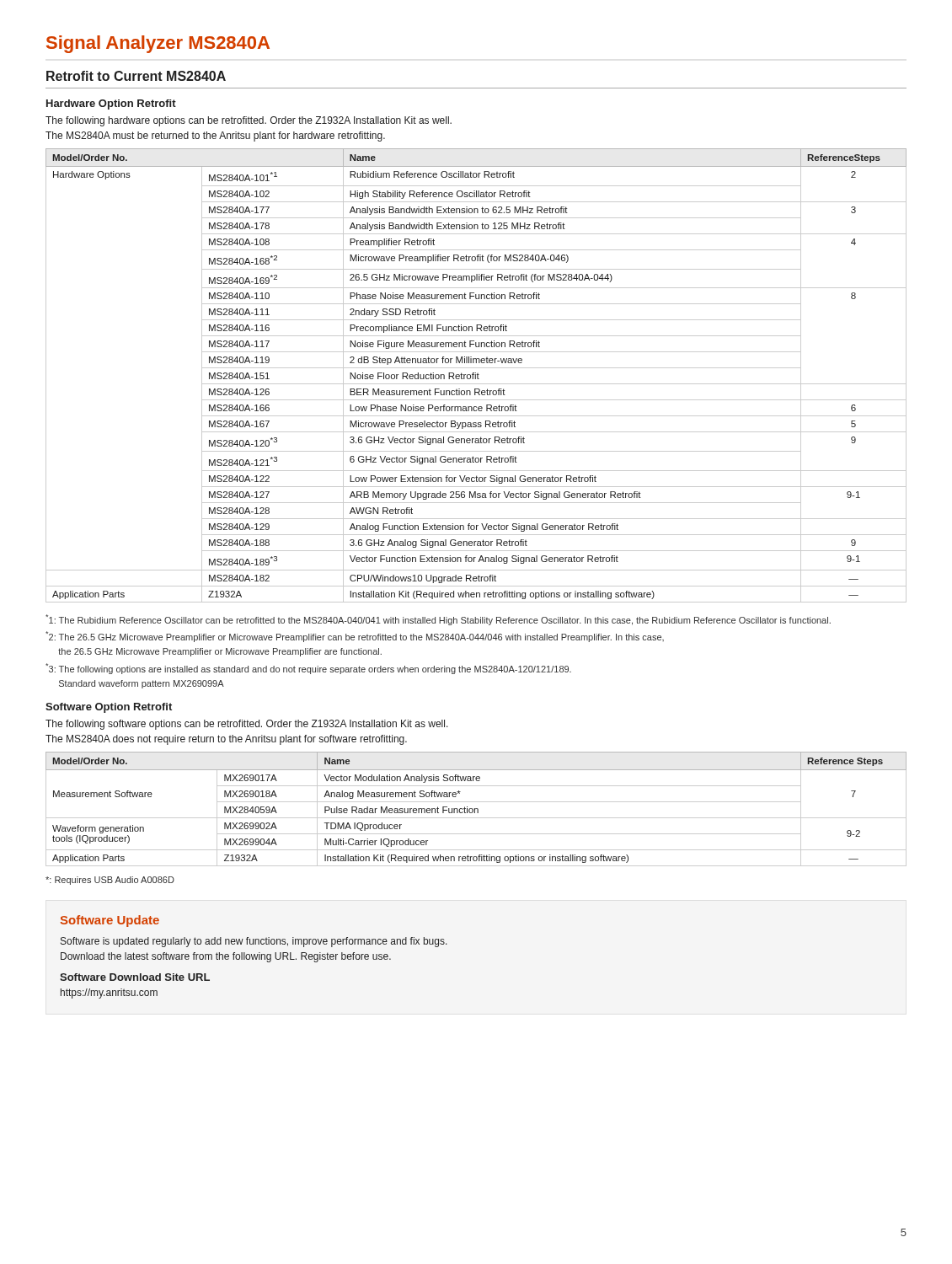Click on the table containing "Analog Measurement Software*"

pos(476,809)
